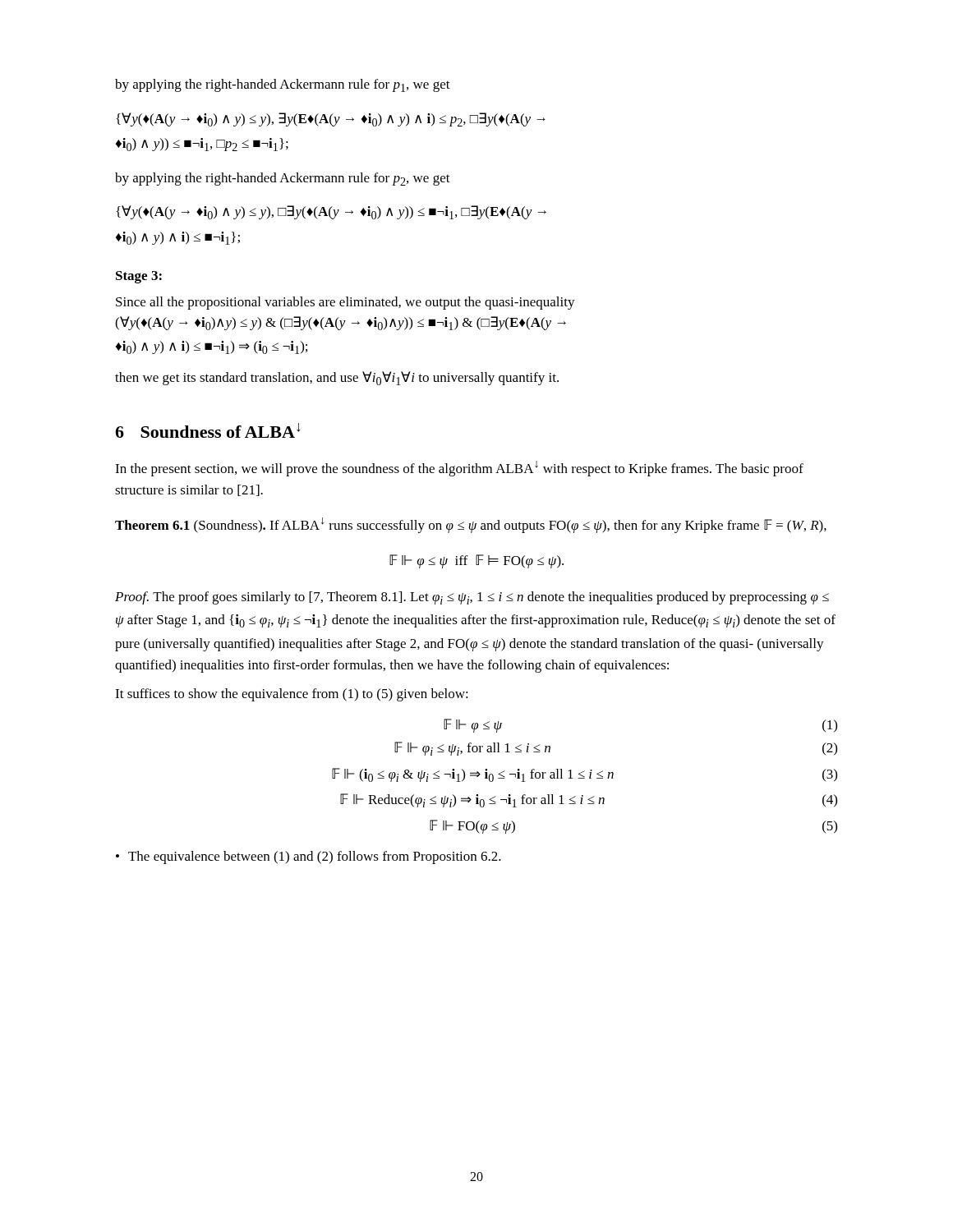Locate the formula containing "{∀y(♦(A(y → ♦i0) ∧ y) ≤ y), □∃y(♦(A(y"
953x1232 pixels.
(332, 226)
